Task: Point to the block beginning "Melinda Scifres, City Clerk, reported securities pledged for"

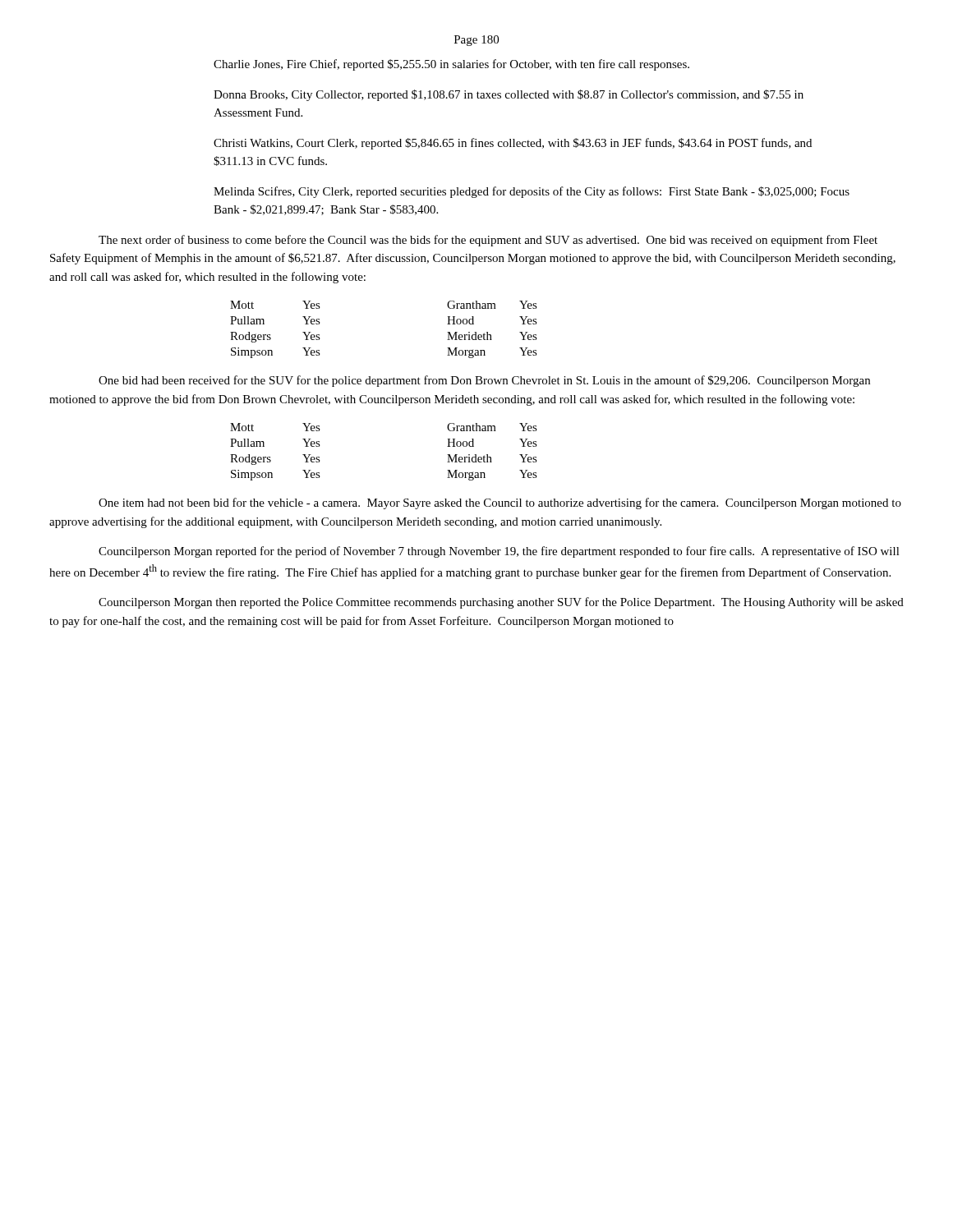Action: (x=532, y=200)
